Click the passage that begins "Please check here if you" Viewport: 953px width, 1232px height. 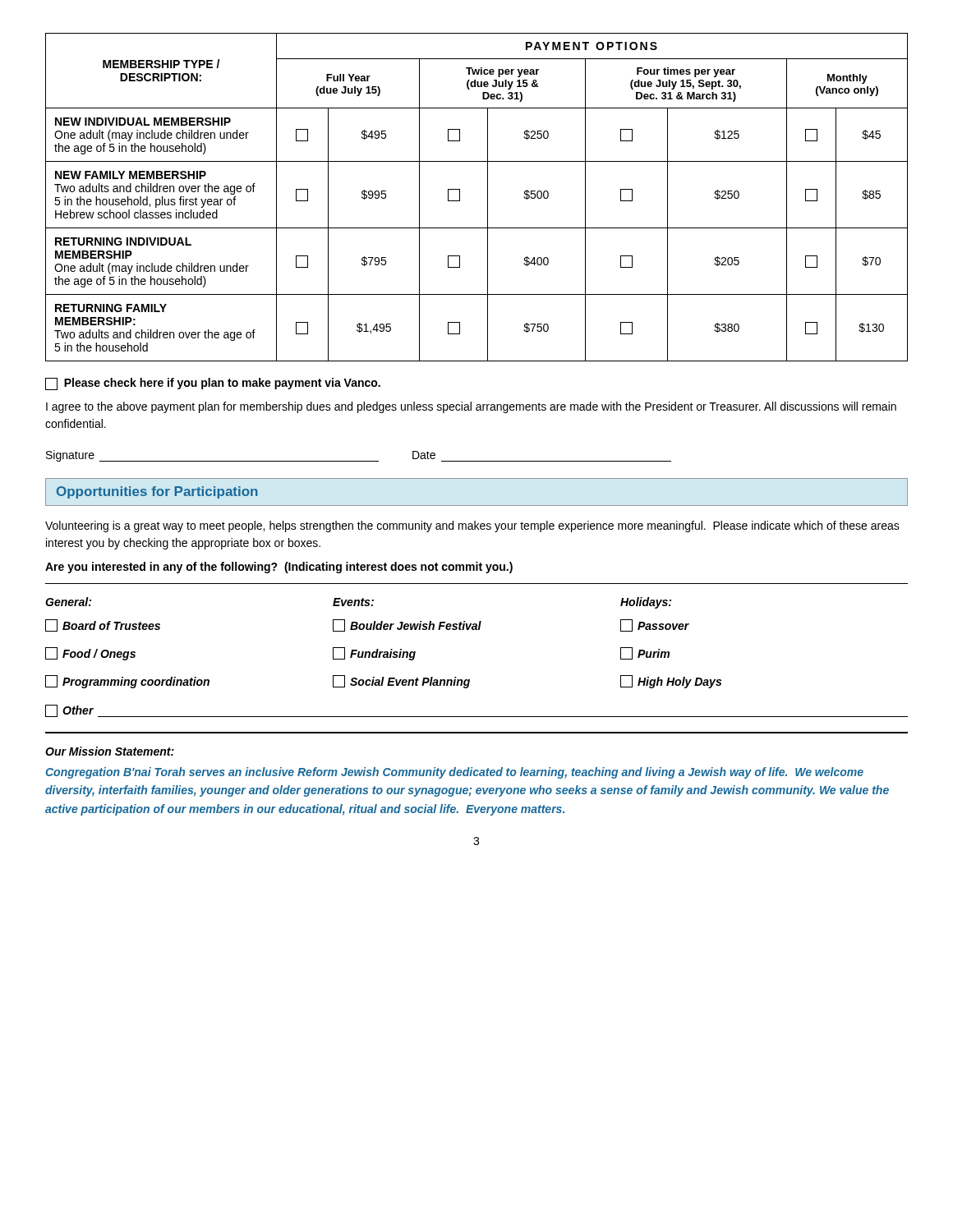click(x=213, y=383)
